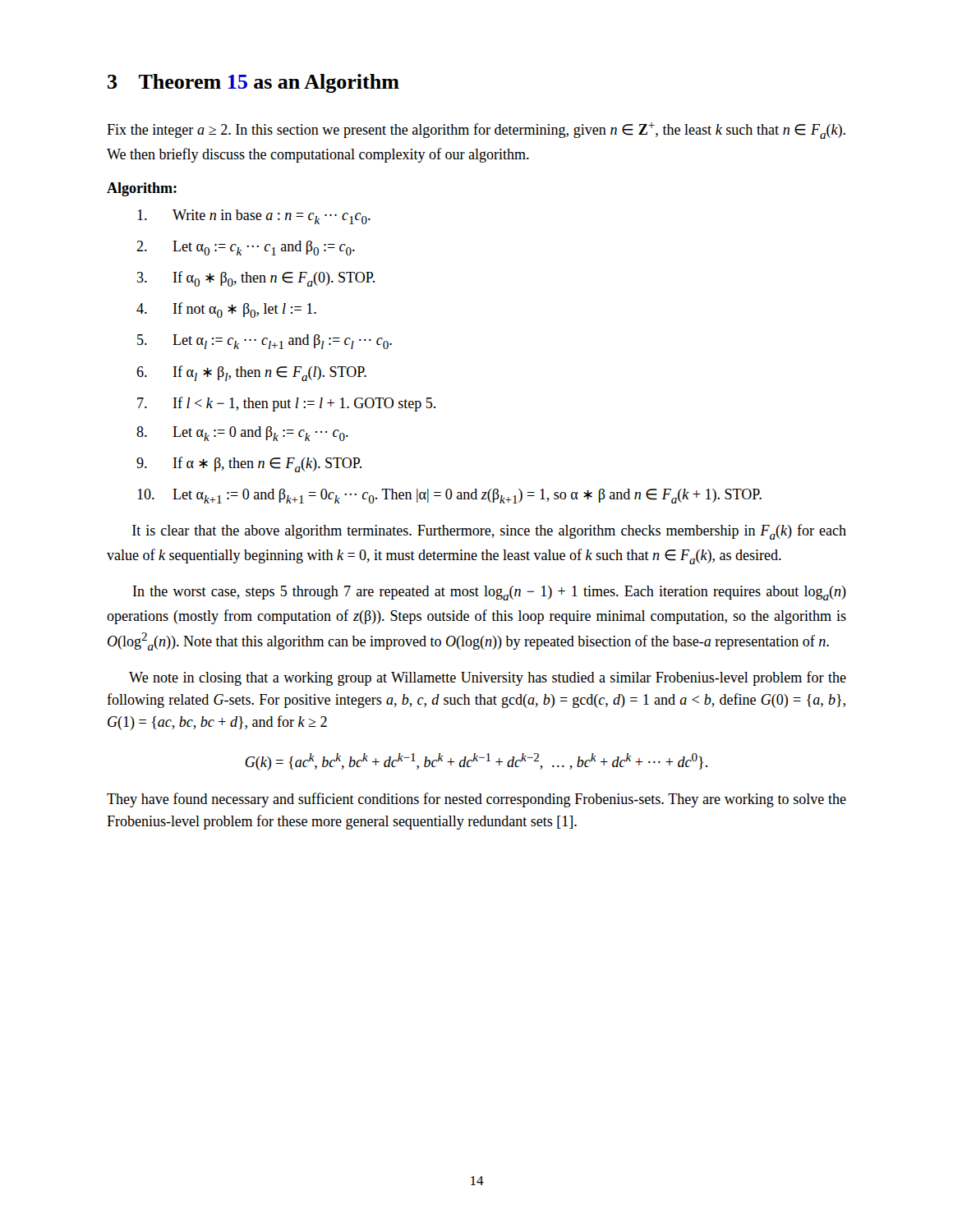Where is the passage that starts "8. Let αk"?

[x=242, y=434]
